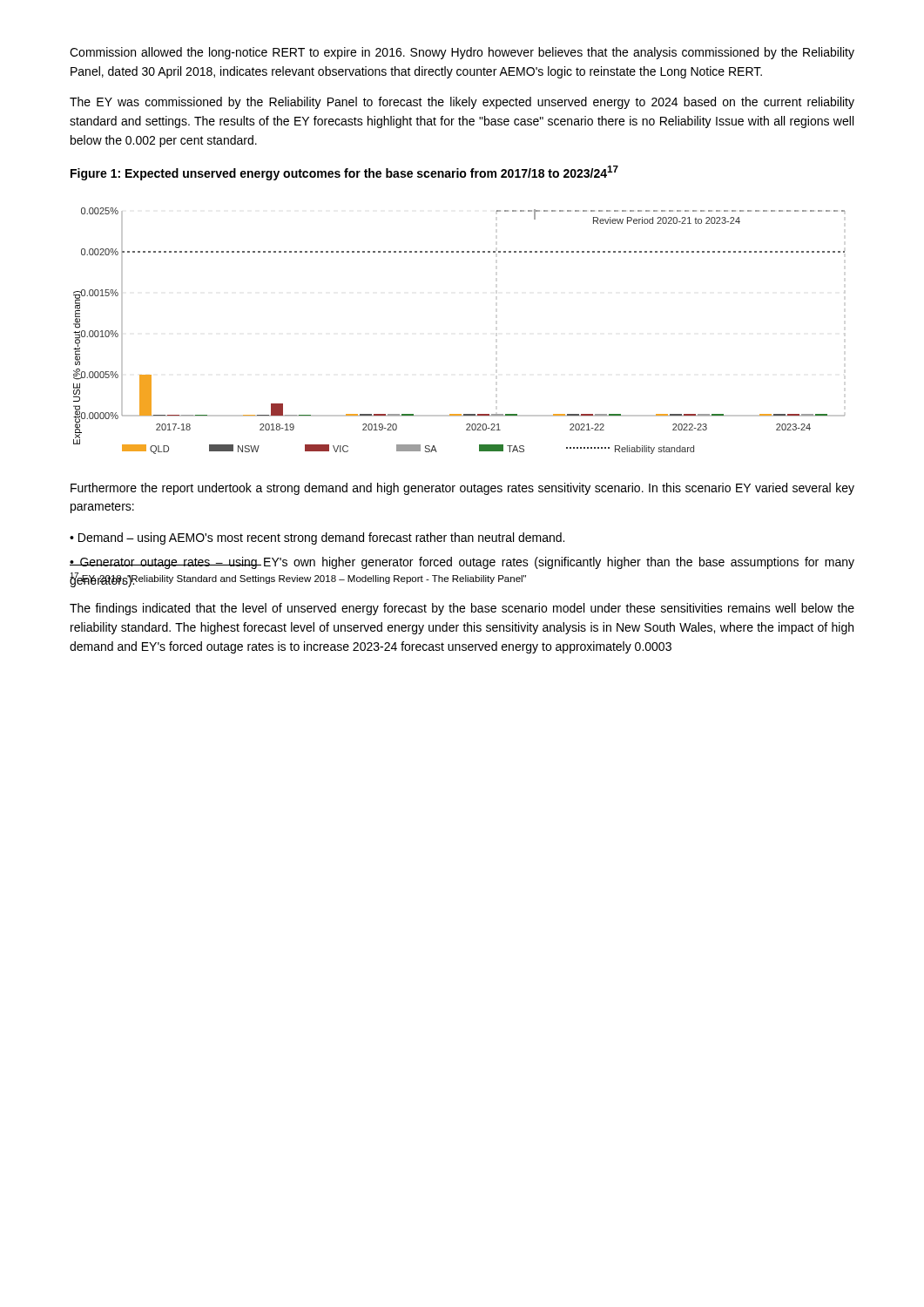
Task: Where is the passage that starts "The findings indicated that the level"?
Action: (462, 627)
